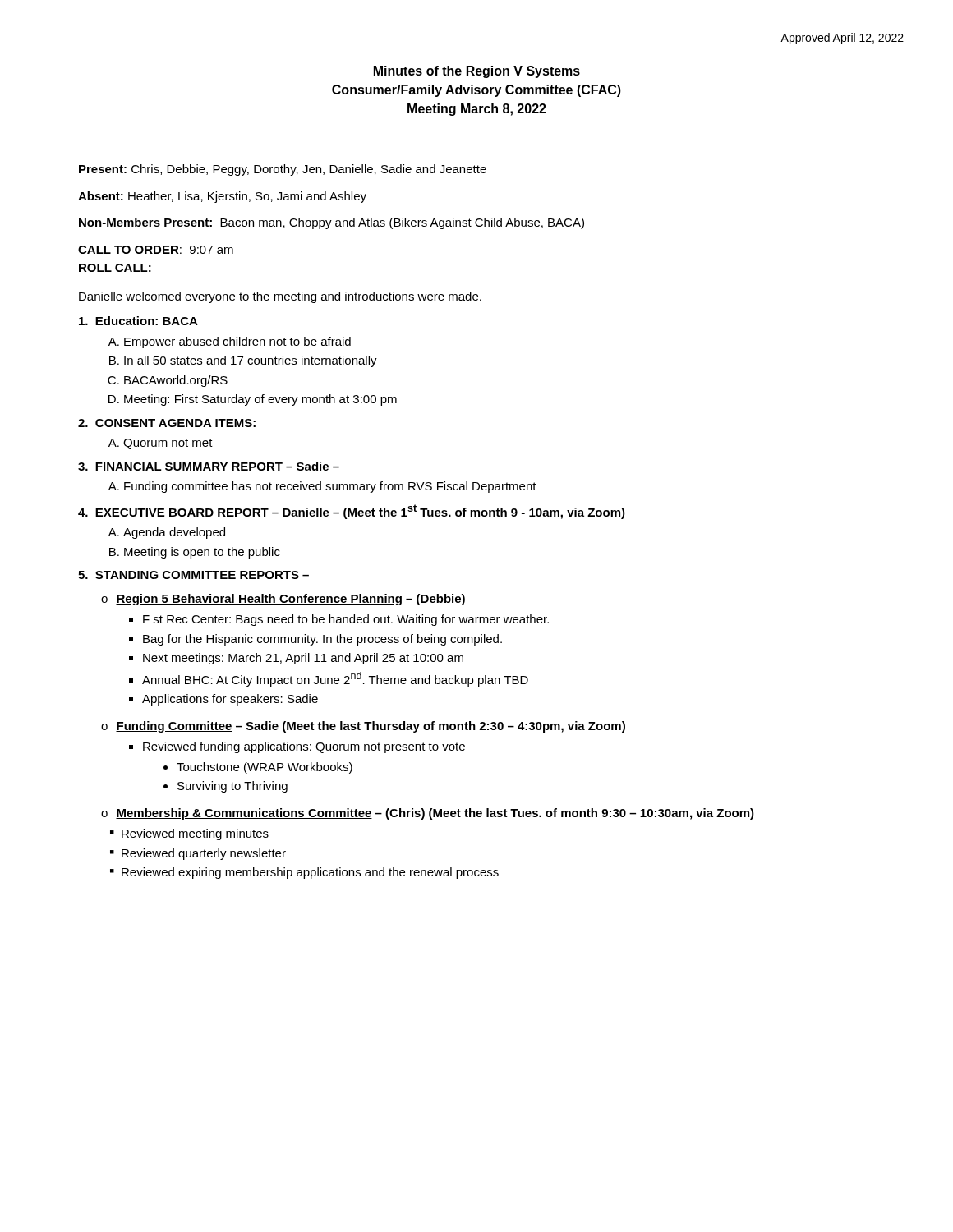Locate the passage starting "4. EXECUTIVE BOARD REPORT – Danielle"

click(352, 512)
